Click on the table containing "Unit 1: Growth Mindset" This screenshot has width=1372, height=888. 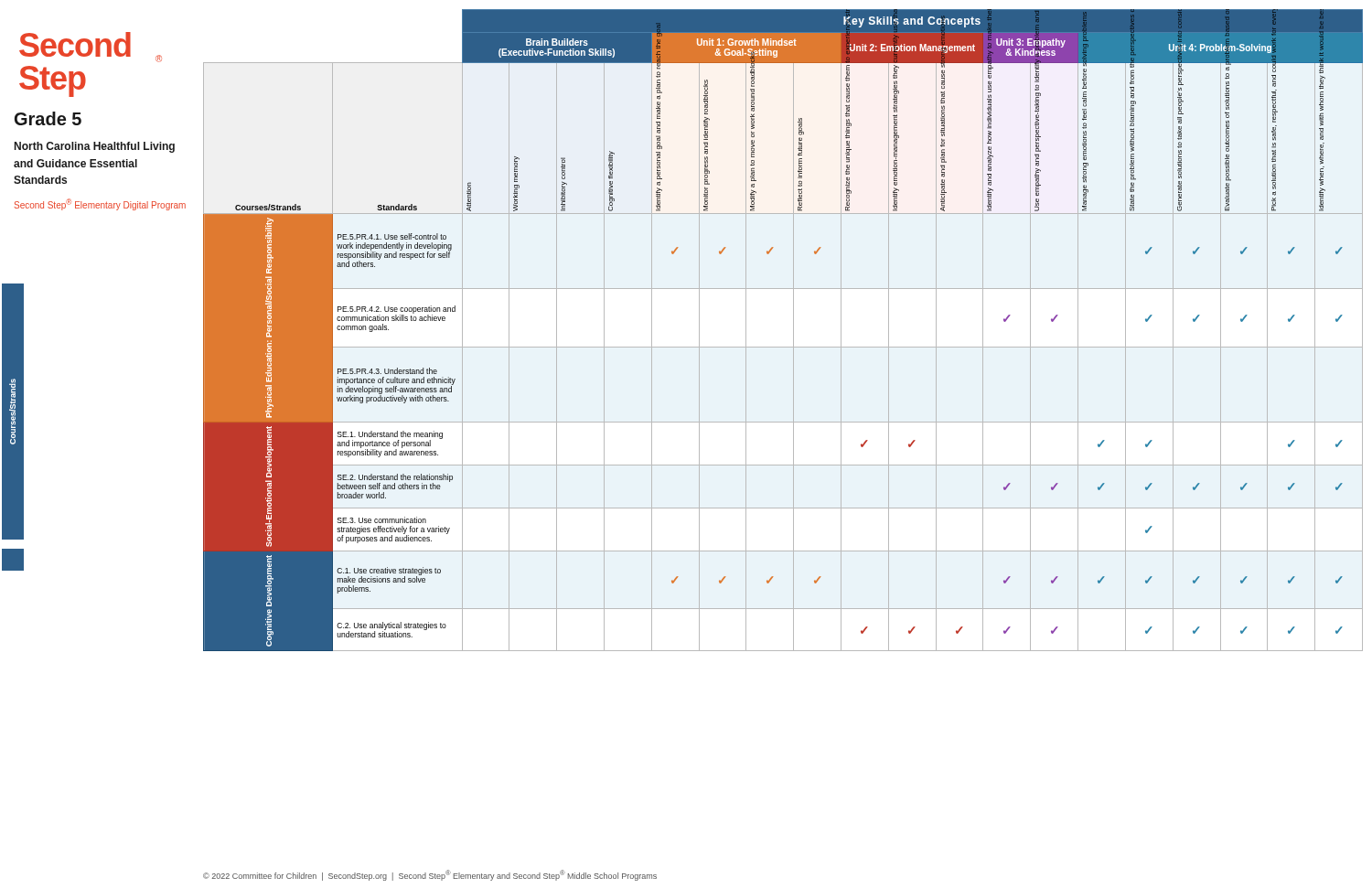[x=783, y=330]
